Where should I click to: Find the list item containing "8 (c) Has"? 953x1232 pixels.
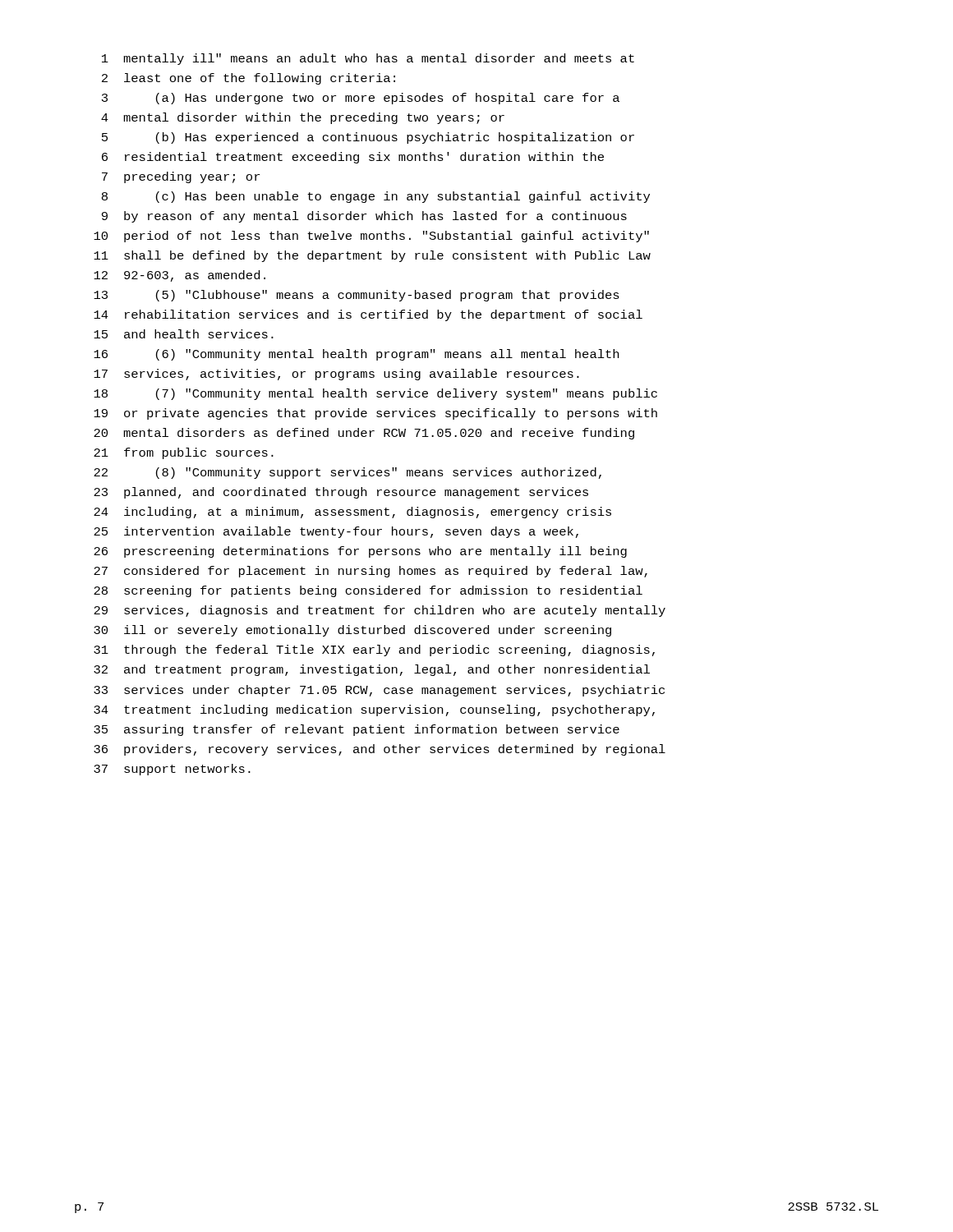coord(476,197)
